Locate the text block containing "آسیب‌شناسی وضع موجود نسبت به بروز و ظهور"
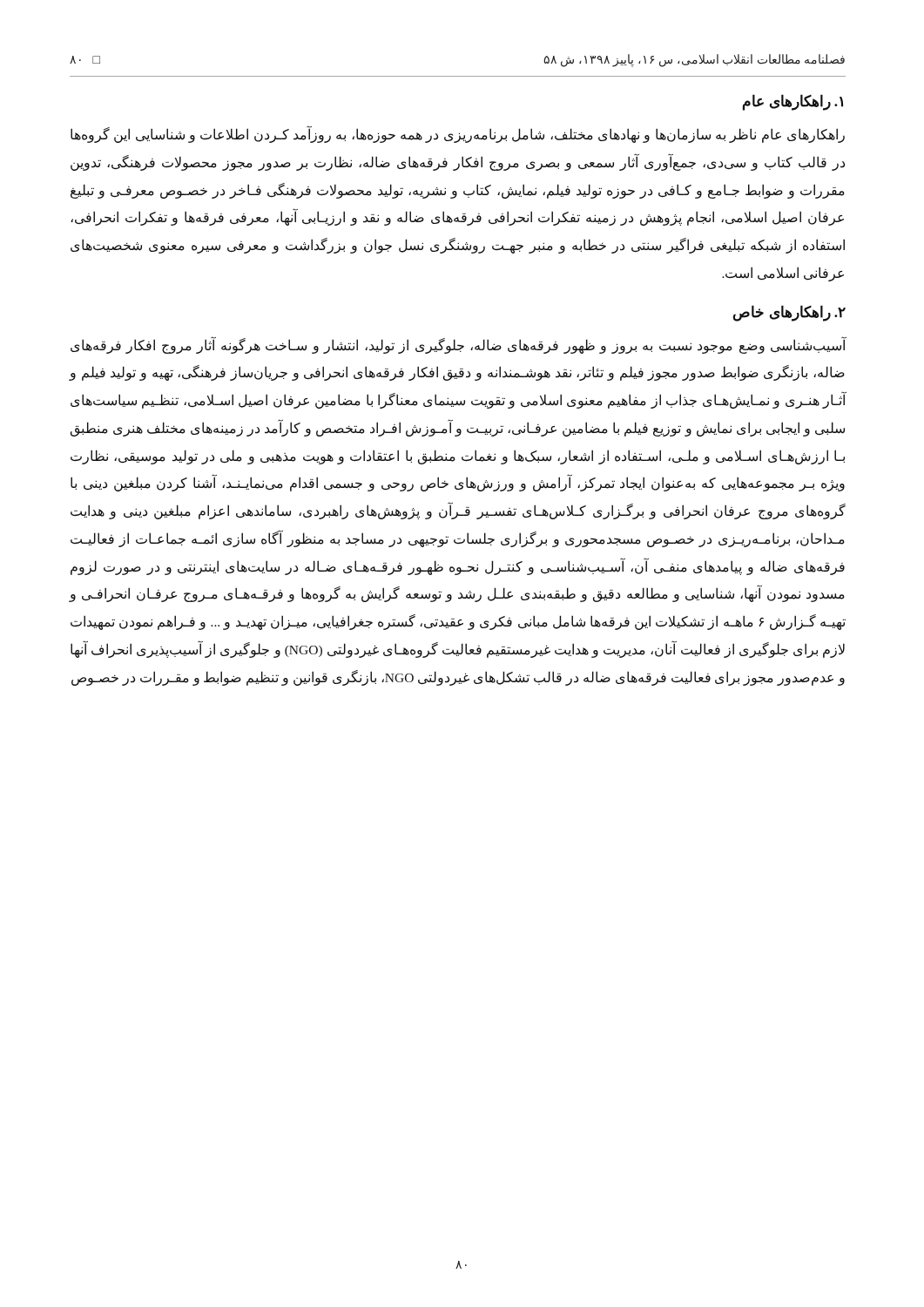 (x=458, y=511)
